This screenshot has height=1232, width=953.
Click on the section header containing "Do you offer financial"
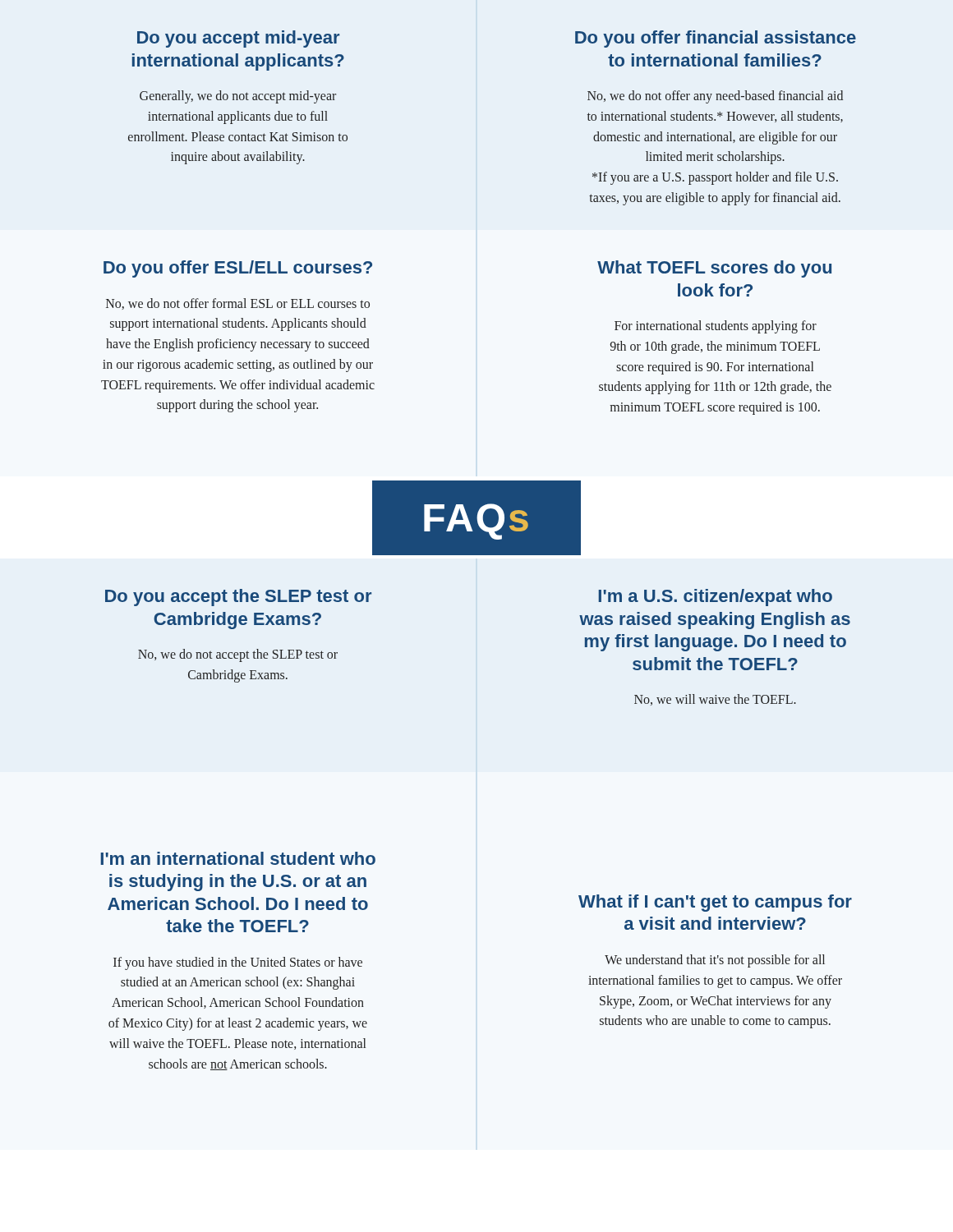(715, 49)
